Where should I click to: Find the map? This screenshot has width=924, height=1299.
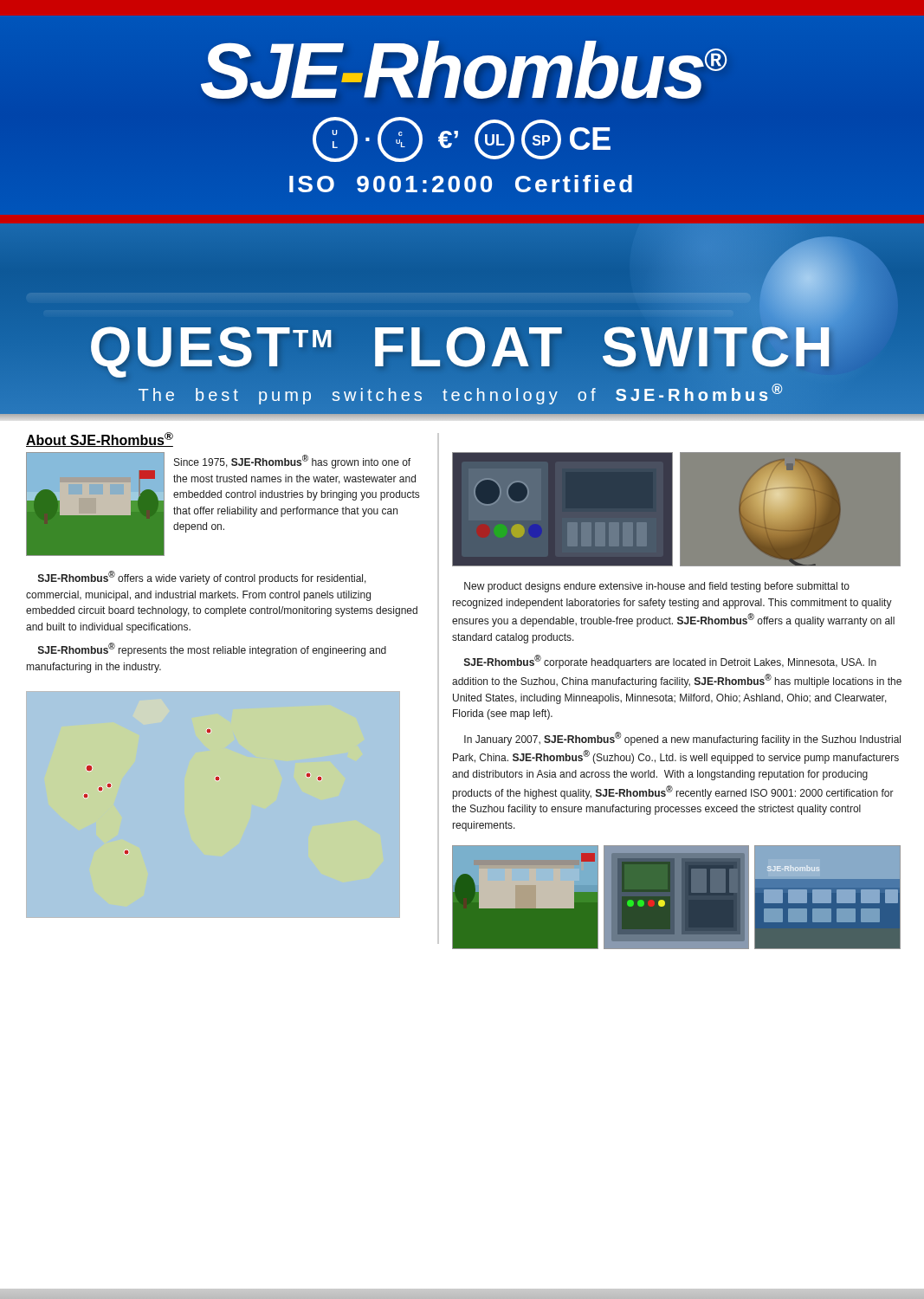[213, 804]
